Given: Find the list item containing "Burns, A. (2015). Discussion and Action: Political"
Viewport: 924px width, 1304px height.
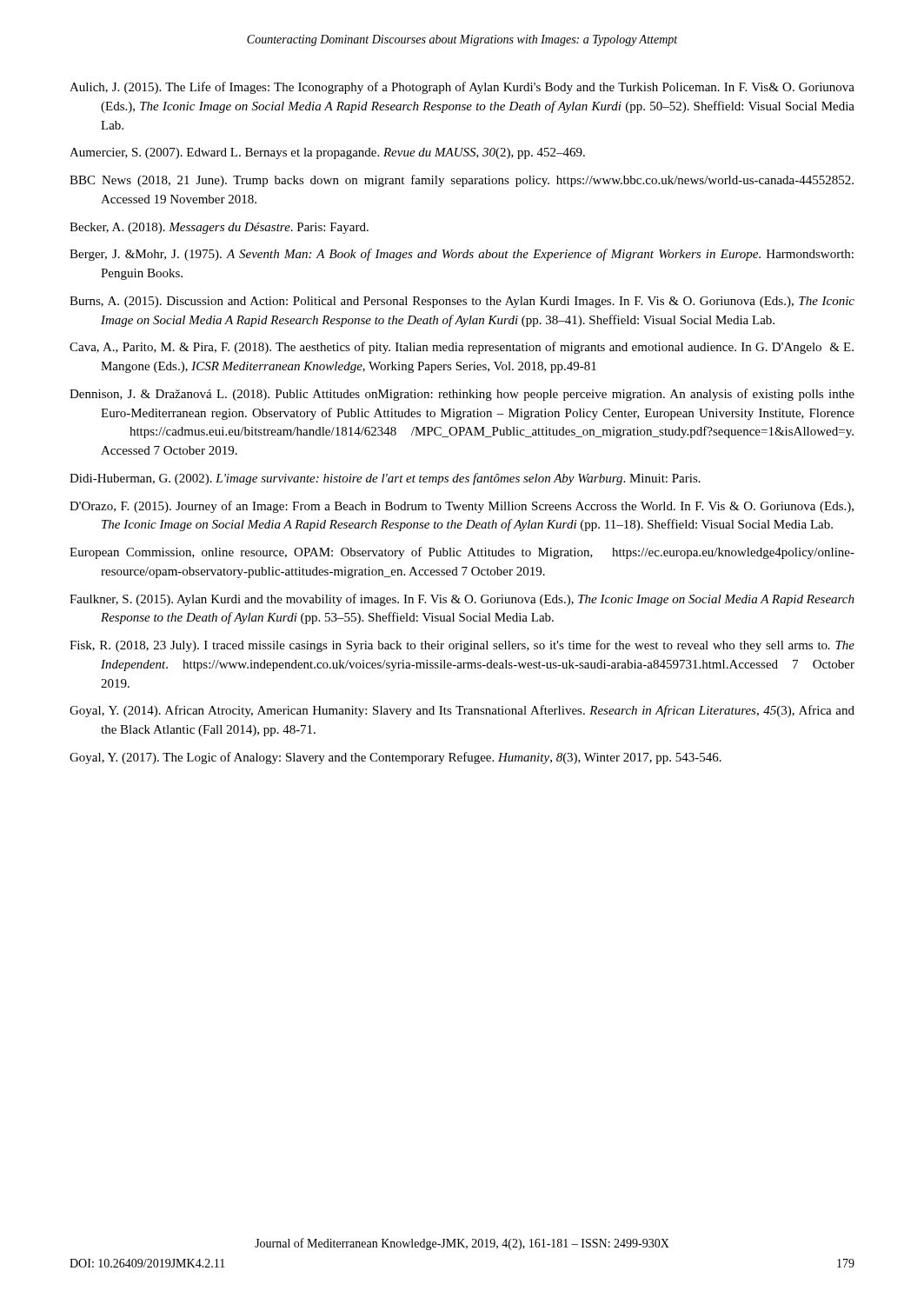Looking at the screenshot, I should point(462,310).
